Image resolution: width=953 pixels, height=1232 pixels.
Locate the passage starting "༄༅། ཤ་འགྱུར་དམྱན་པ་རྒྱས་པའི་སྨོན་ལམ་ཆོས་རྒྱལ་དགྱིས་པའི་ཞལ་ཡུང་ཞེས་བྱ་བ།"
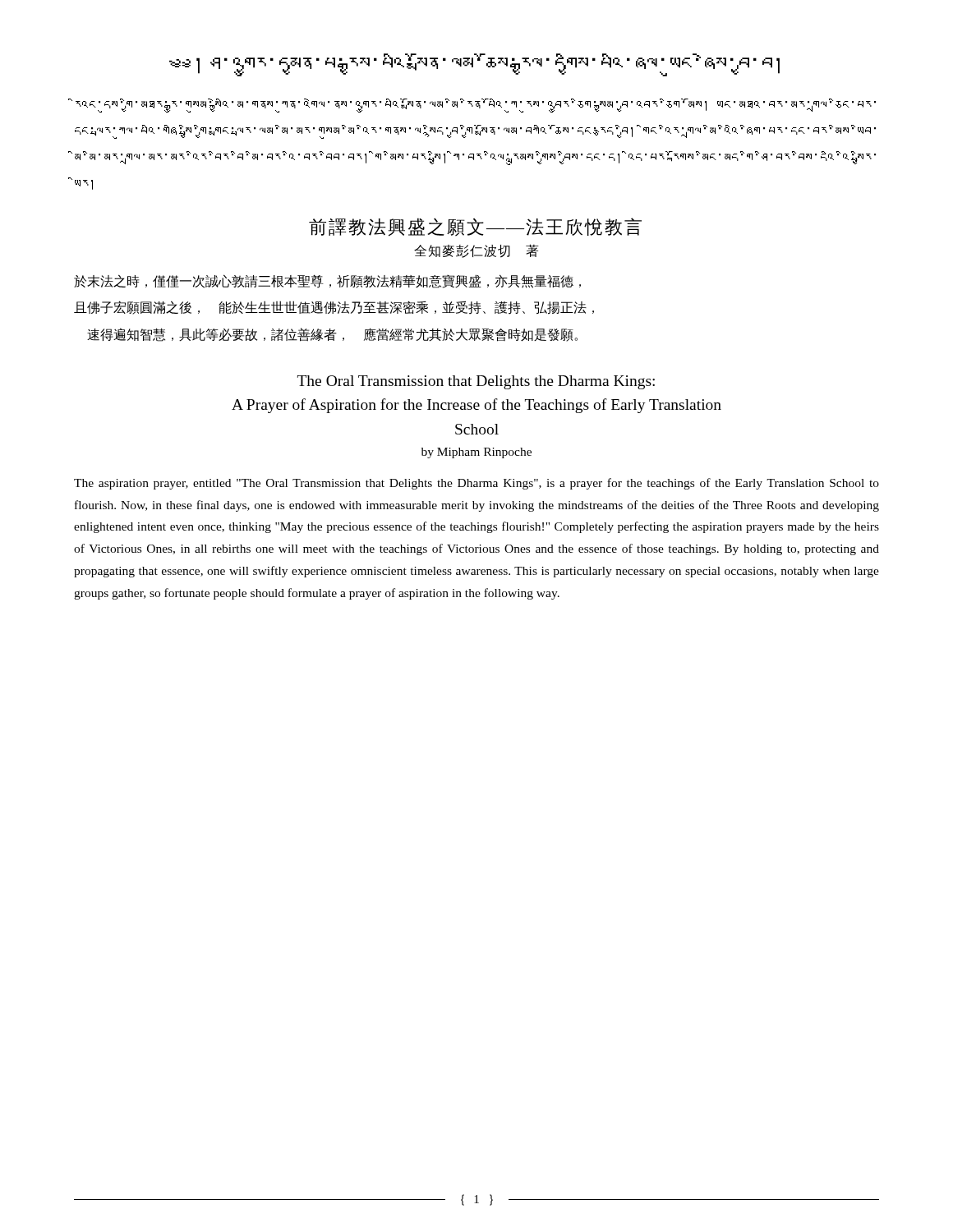pos(476,66)
